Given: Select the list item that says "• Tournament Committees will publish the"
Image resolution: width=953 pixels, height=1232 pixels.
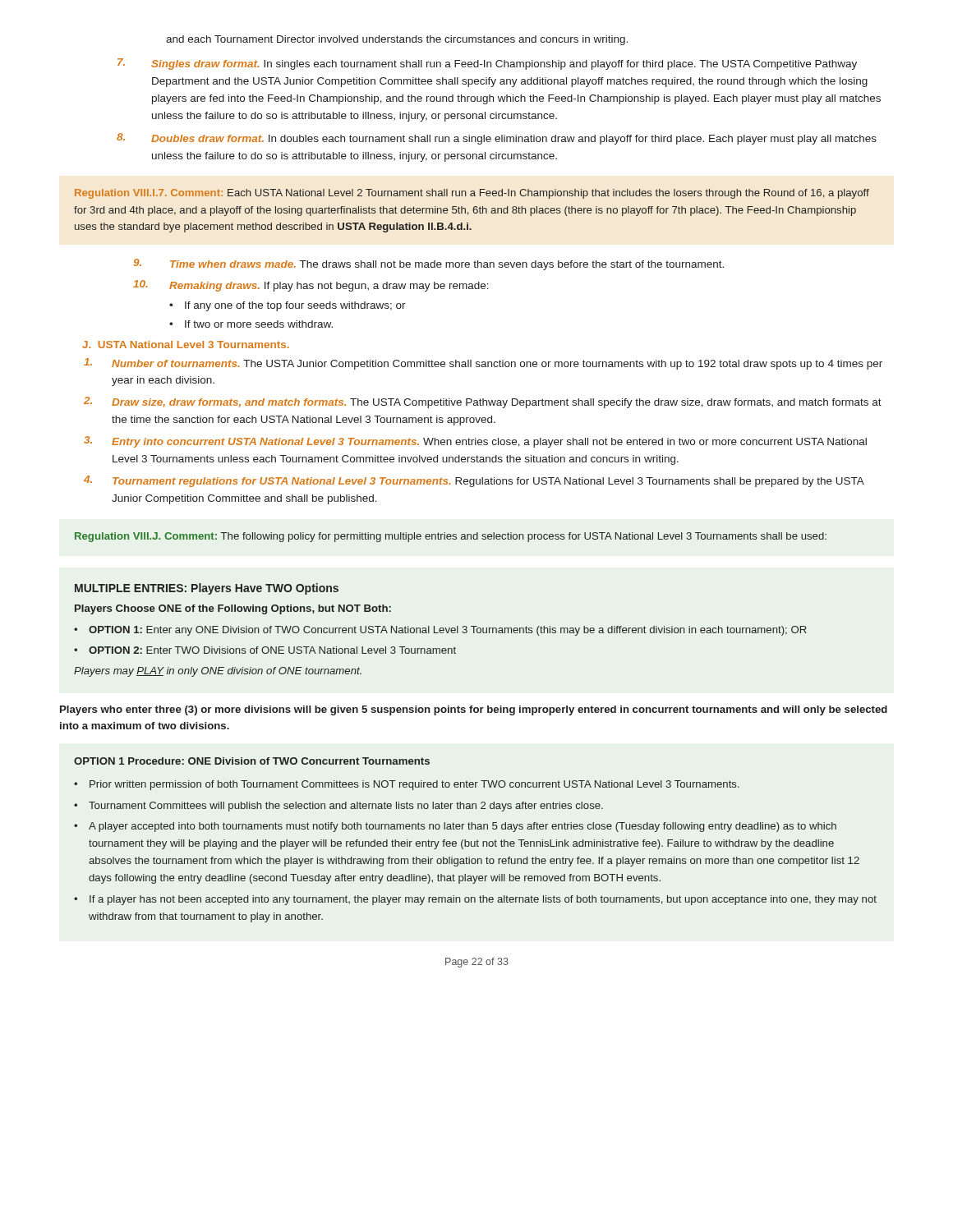Looking at the screenshot, I should (339, 806).
